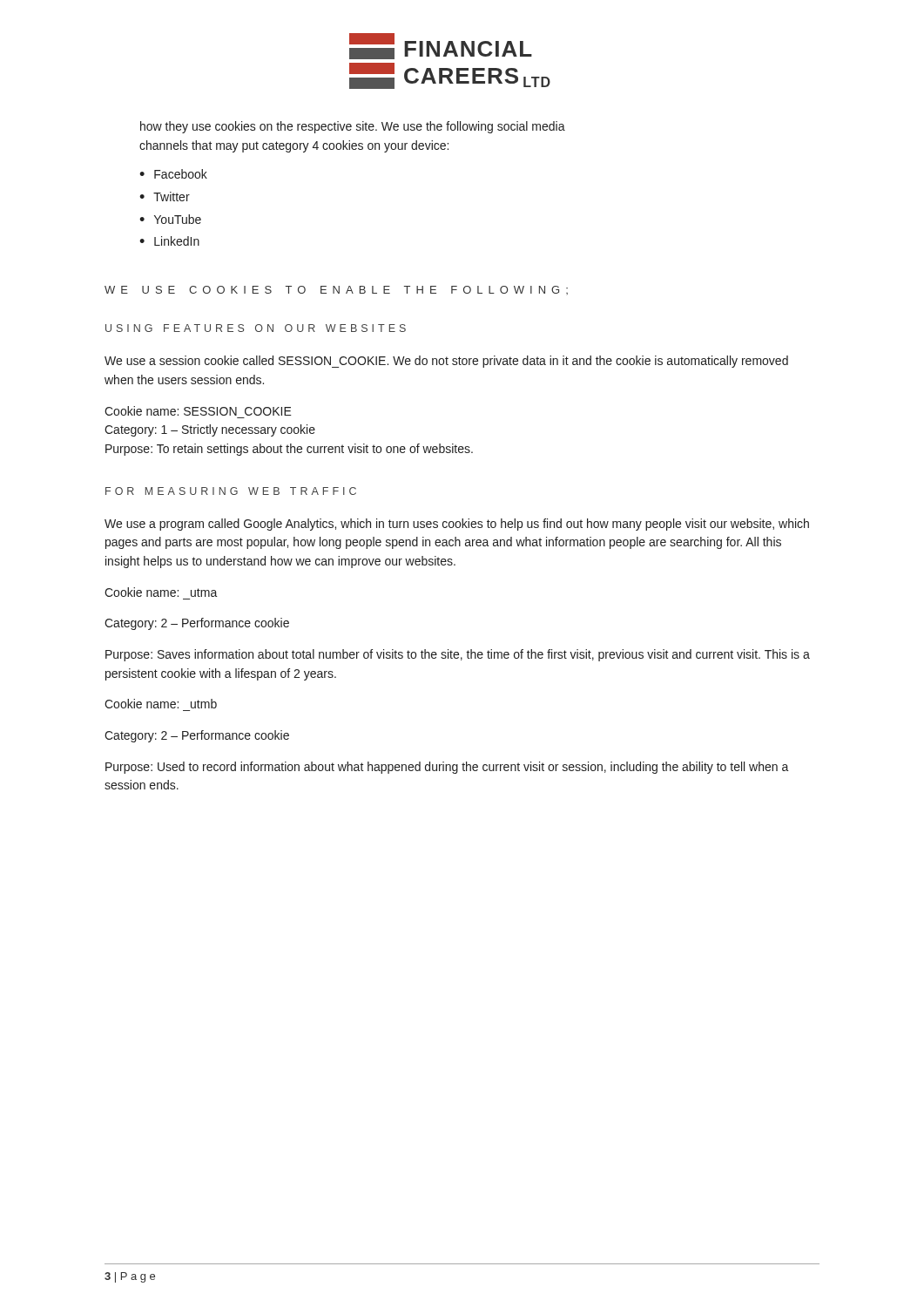Click on the element starting "Cookie name: SESSION_COOKIE Category:"

[x=289, y=430]
